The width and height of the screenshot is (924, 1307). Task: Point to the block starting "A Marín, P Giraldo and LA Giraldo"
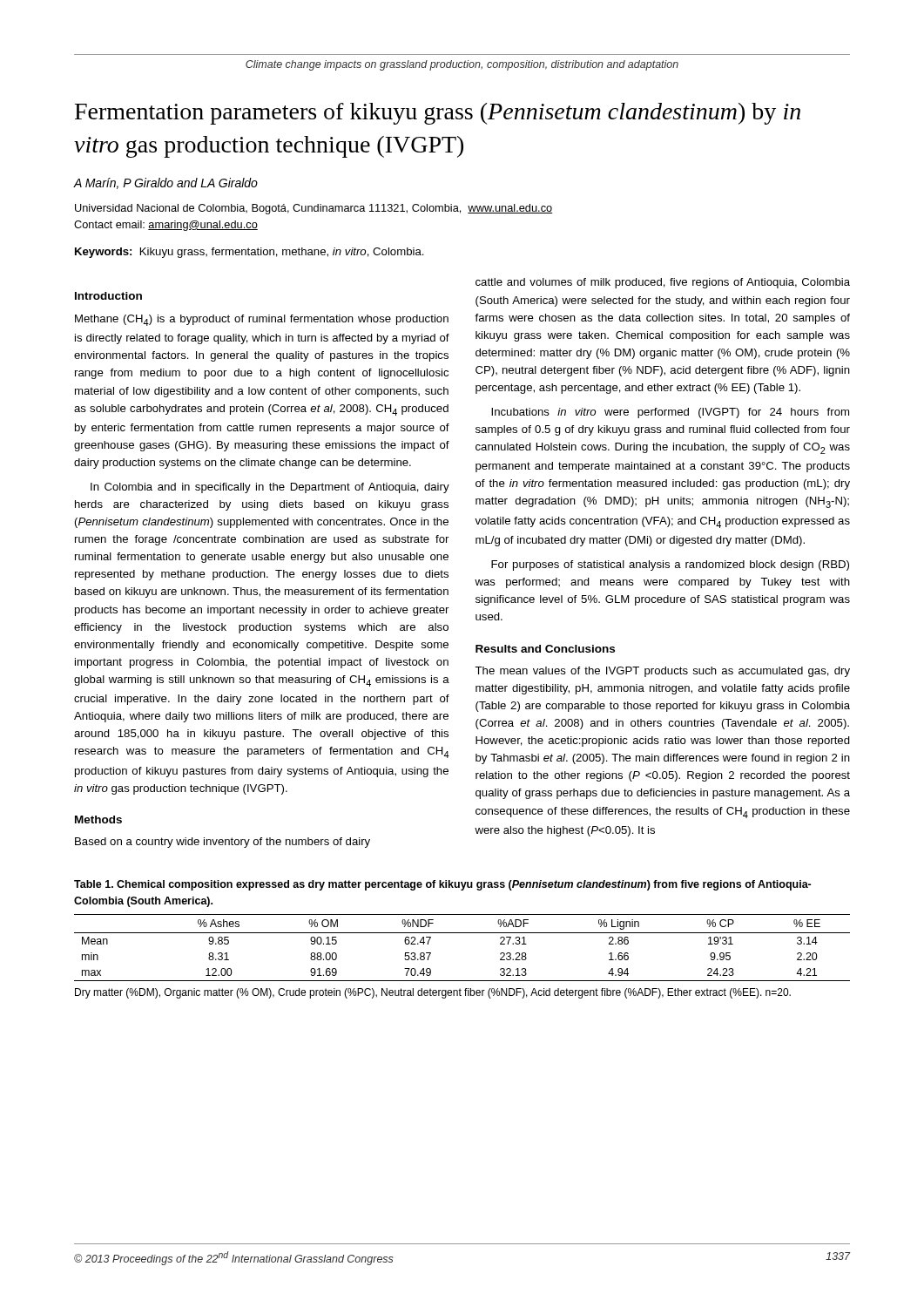click(x=166, y=183)
